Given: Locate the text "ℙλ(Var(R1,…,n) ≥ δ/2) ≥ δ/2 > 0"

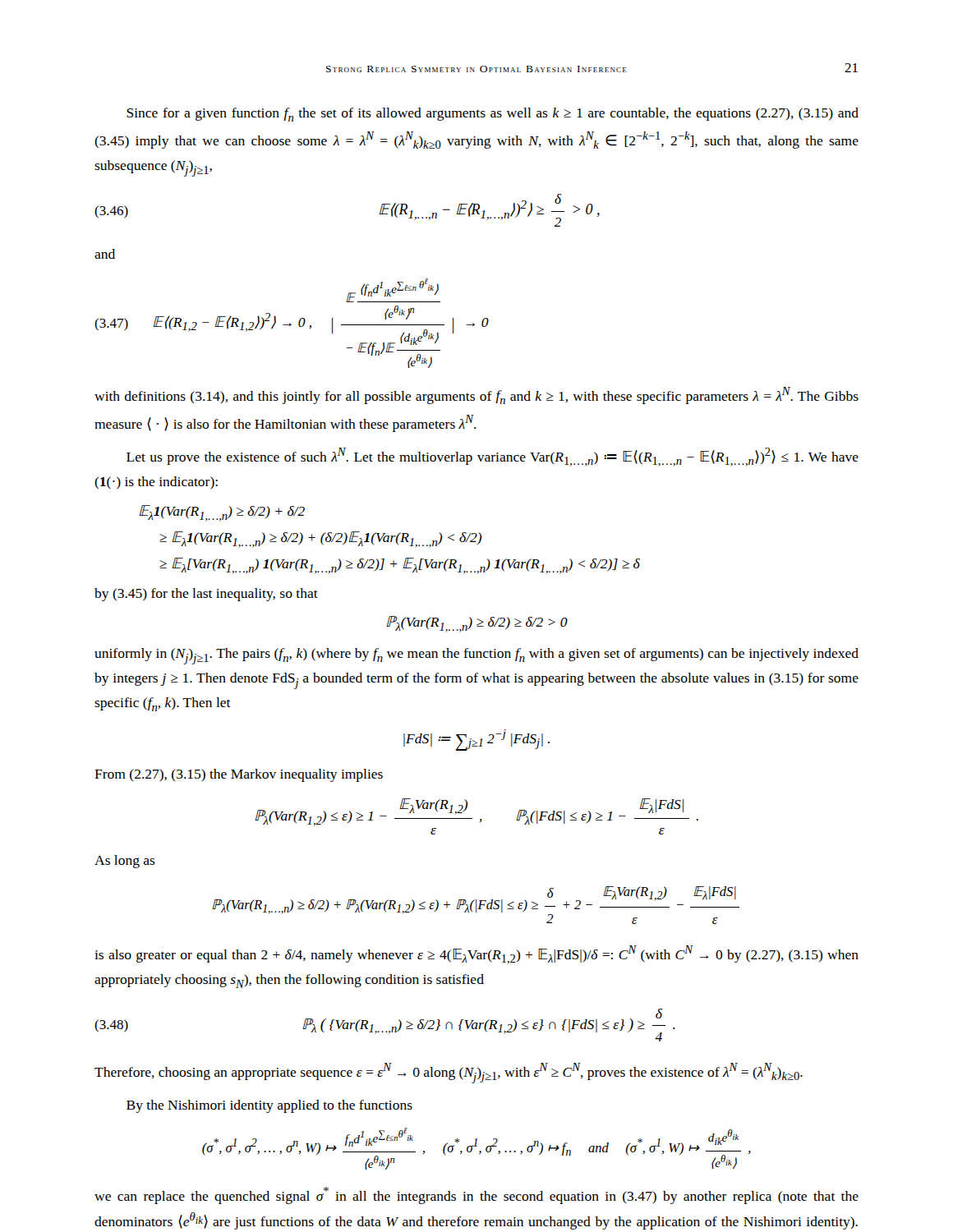Looking at the screenshot, I should (476, 623).
